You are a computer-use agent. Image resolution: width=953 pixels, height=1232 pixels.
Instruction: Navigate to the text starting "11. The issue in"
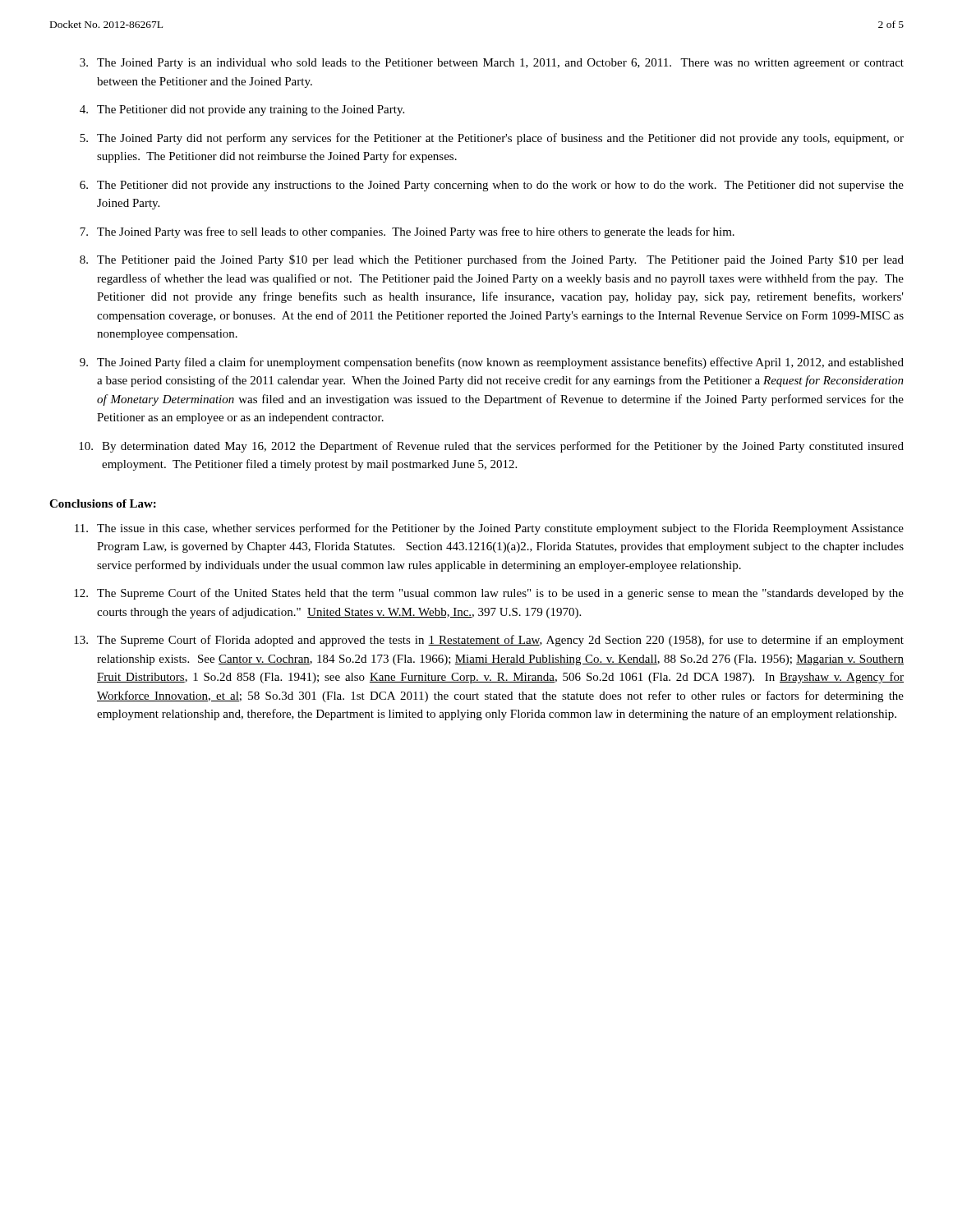[x=476, y=546]
